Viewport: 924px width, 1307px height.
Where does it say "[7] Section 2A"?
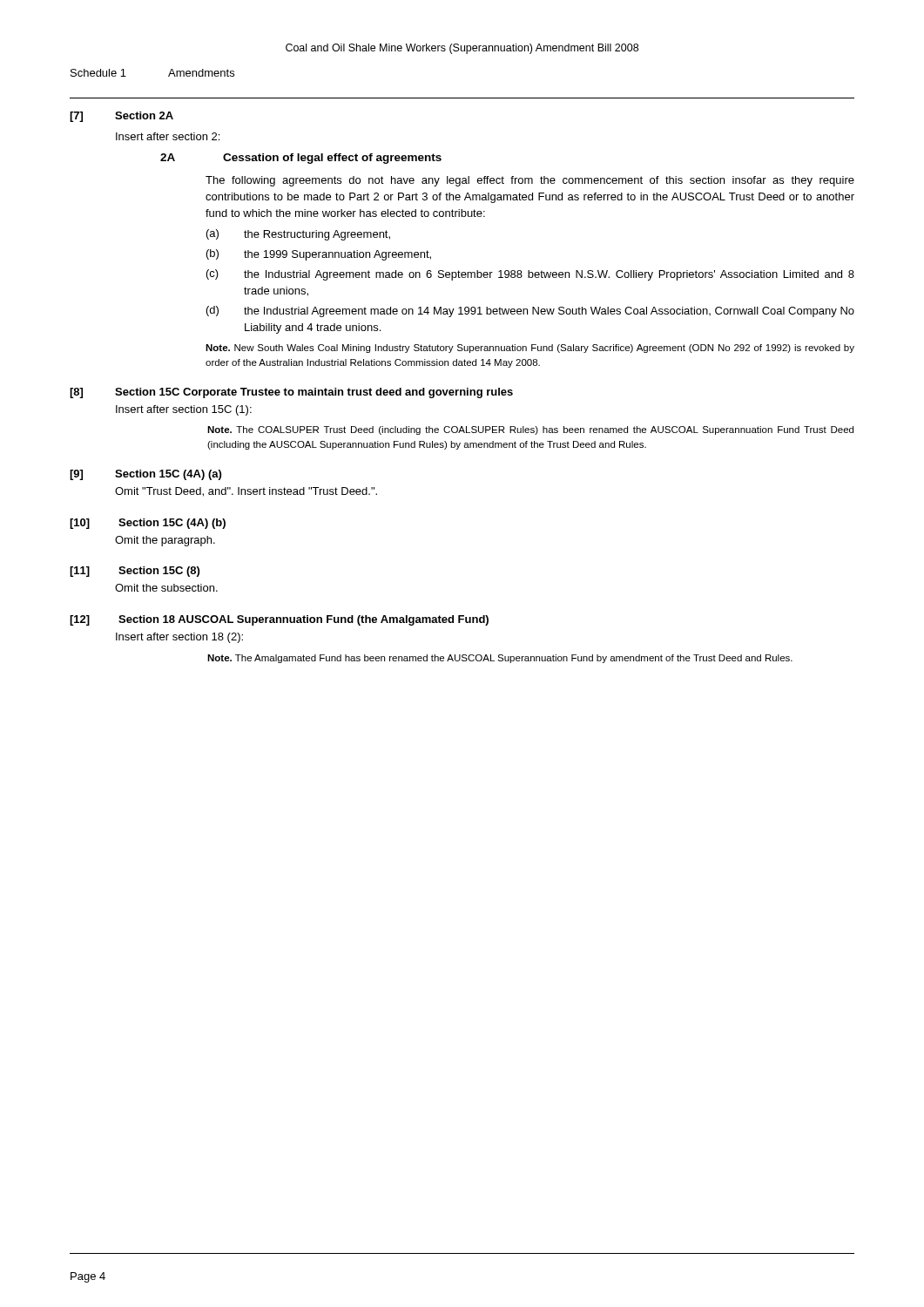[122, 115]
